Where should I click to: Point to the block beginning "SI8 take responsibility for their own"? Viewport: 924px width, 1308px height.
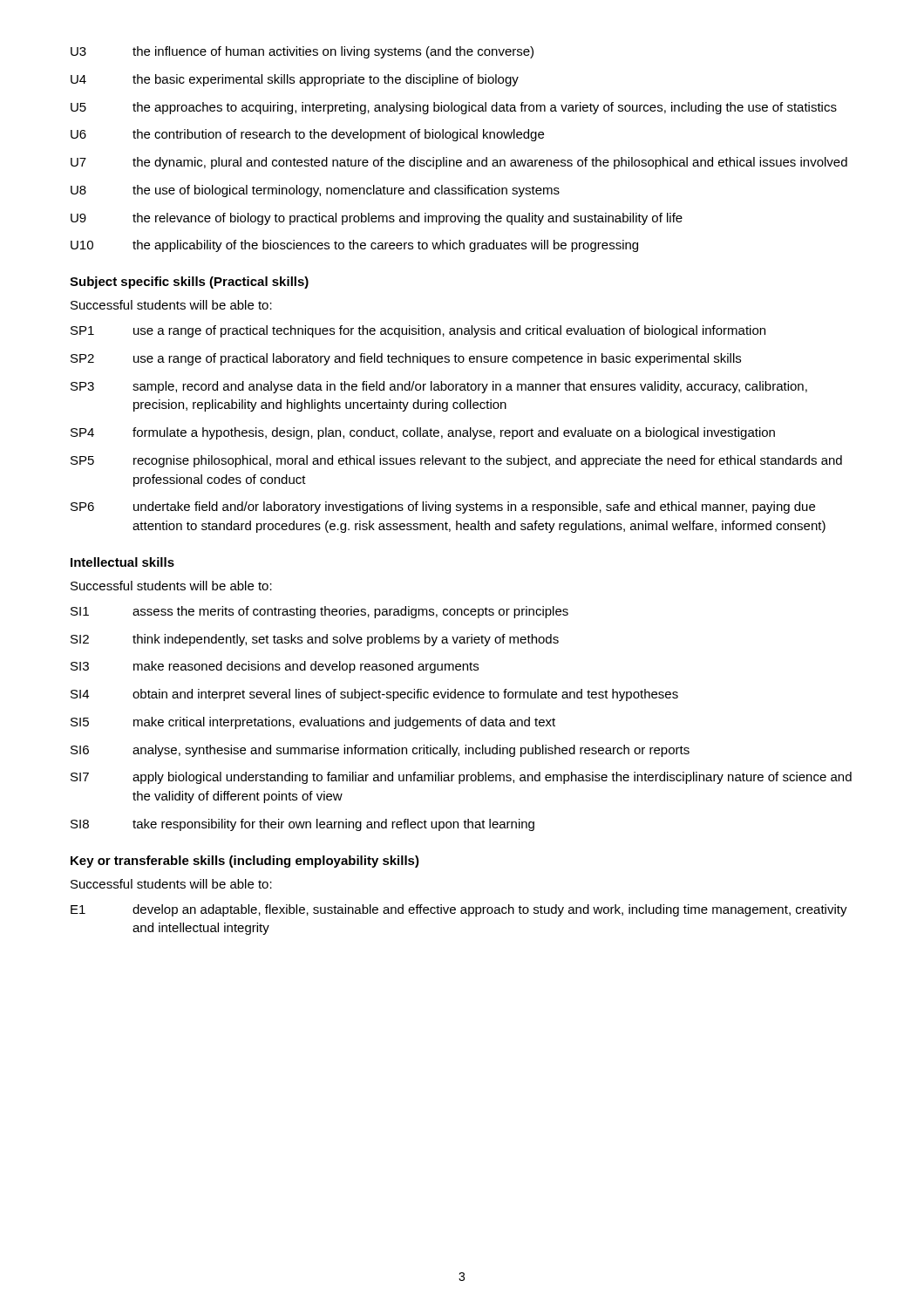462,824
